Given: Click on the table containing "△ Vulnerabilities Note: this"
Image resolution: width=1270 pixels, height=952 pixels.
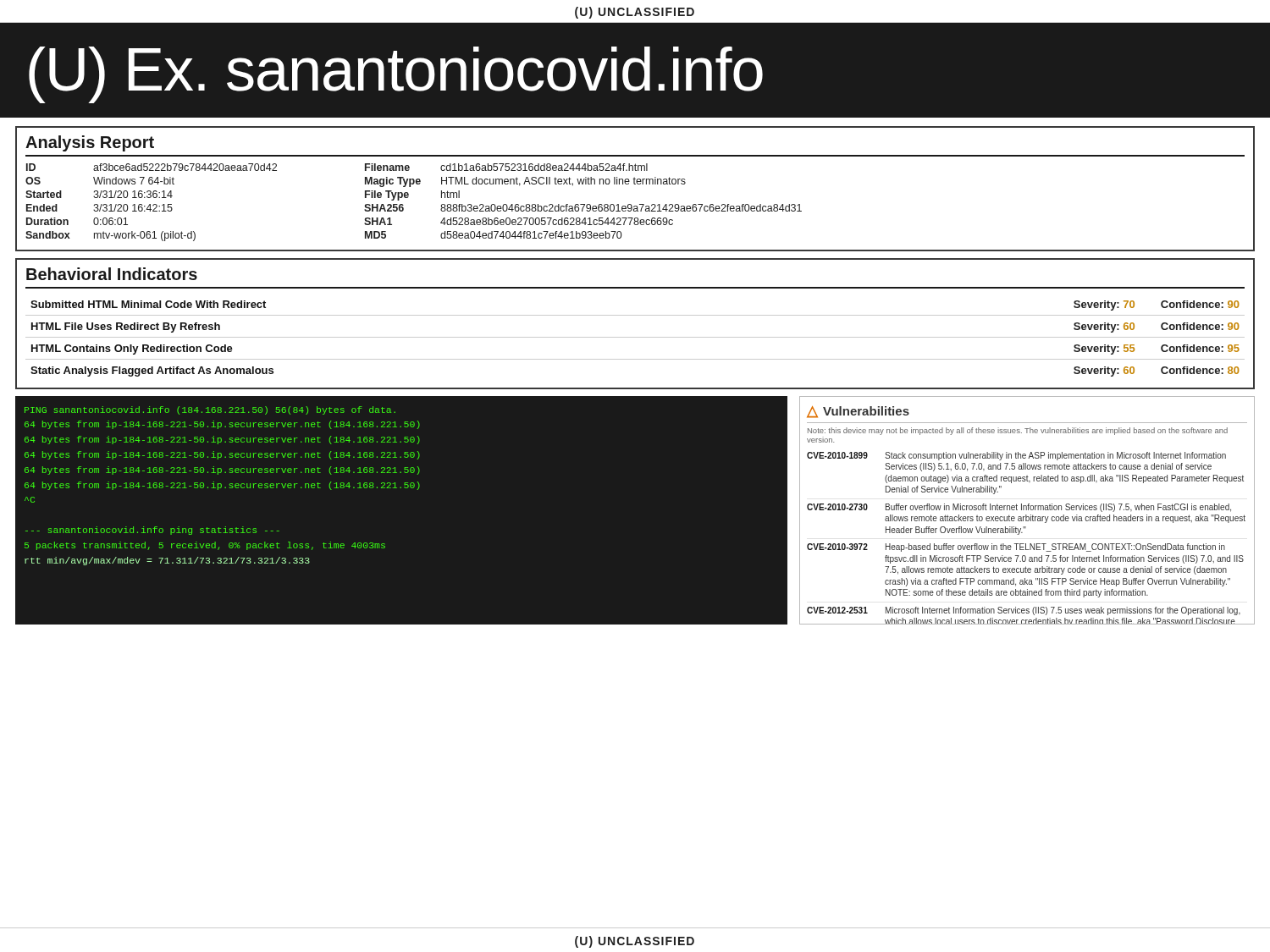Looking at the screenshot, I should (1027, 510).
